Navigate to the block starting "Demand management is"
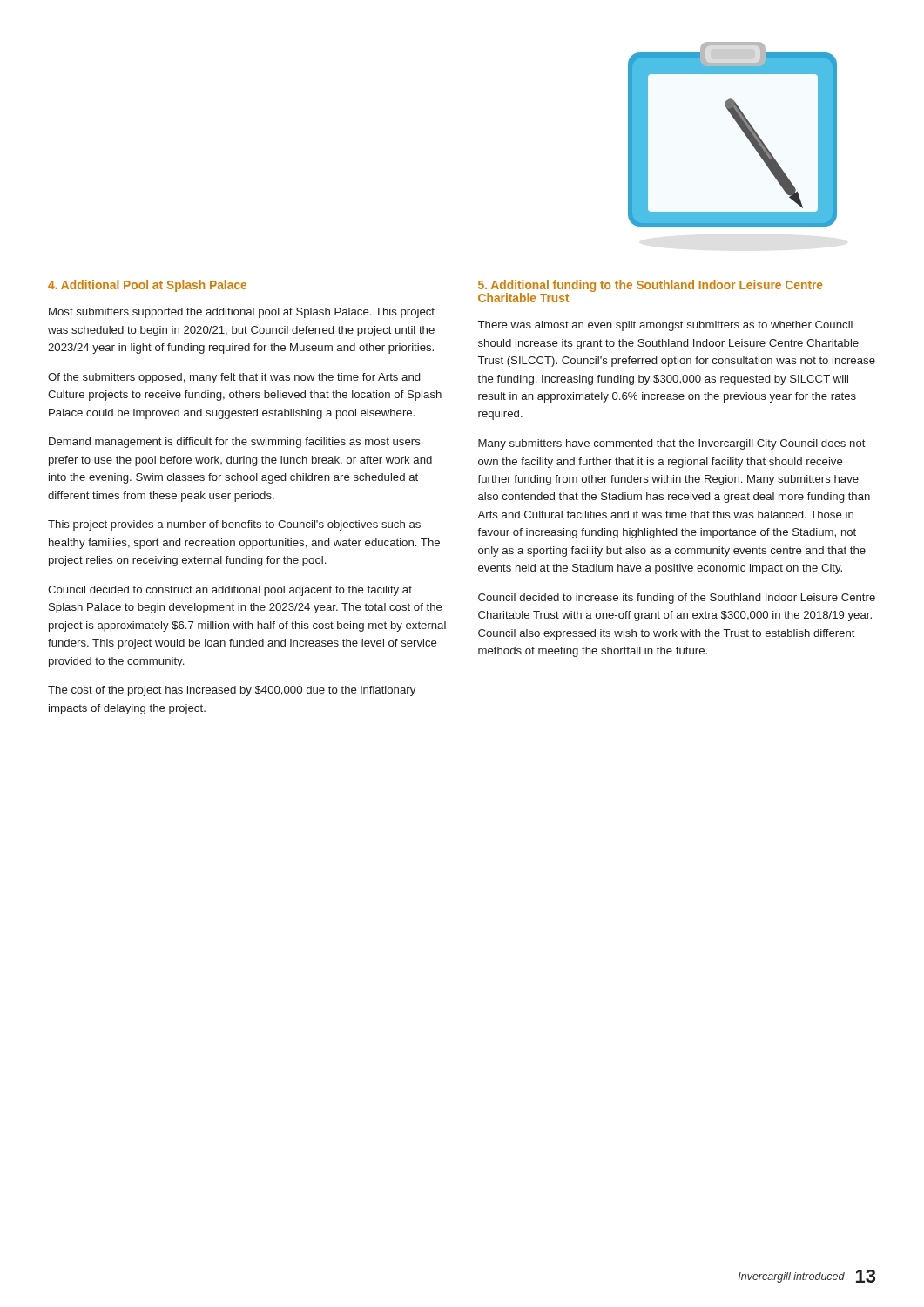The width and height of the screenshot is (924, 1307). pos(247,469)
